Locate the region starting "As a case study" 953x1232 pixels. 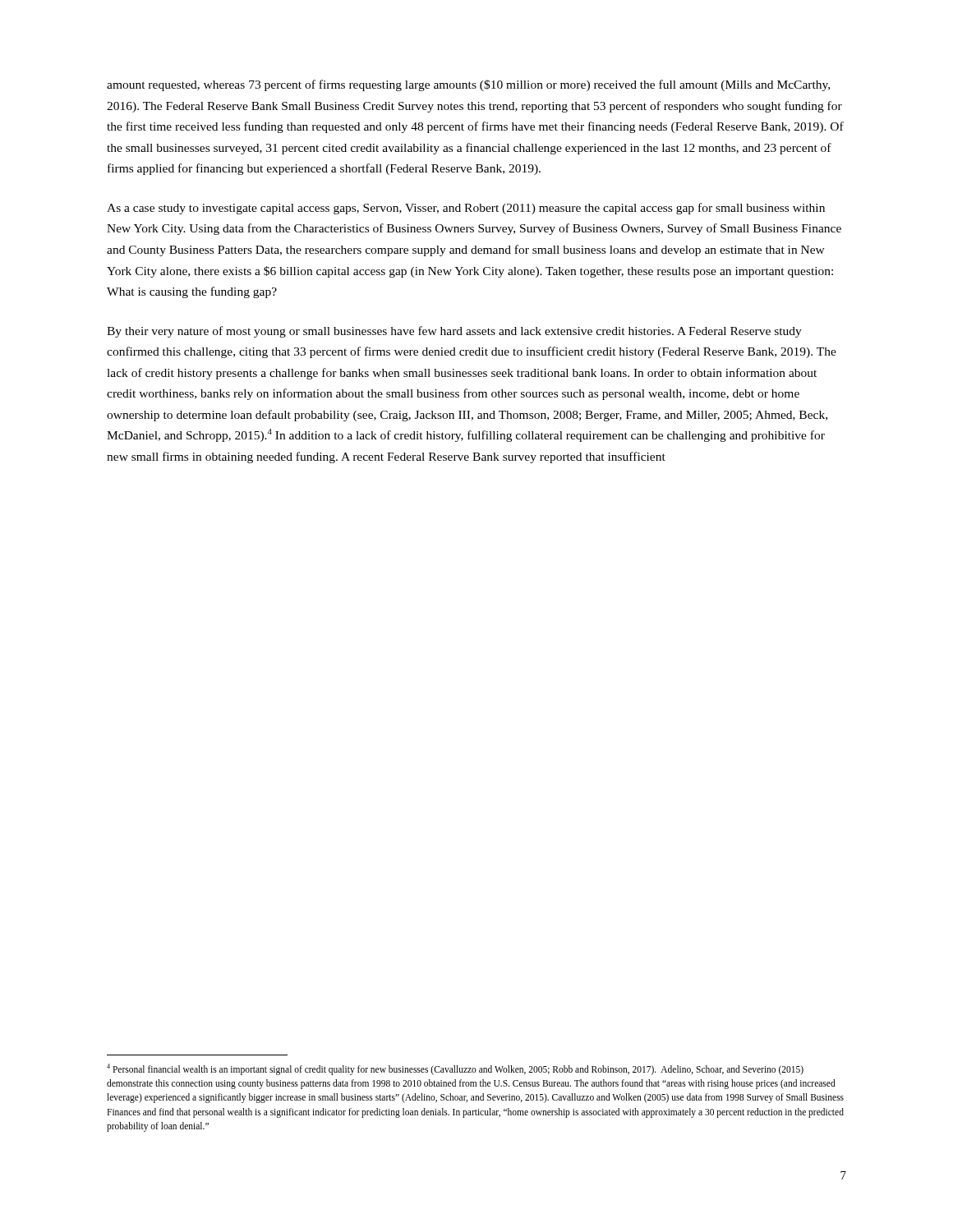click(x=474, y=249)
